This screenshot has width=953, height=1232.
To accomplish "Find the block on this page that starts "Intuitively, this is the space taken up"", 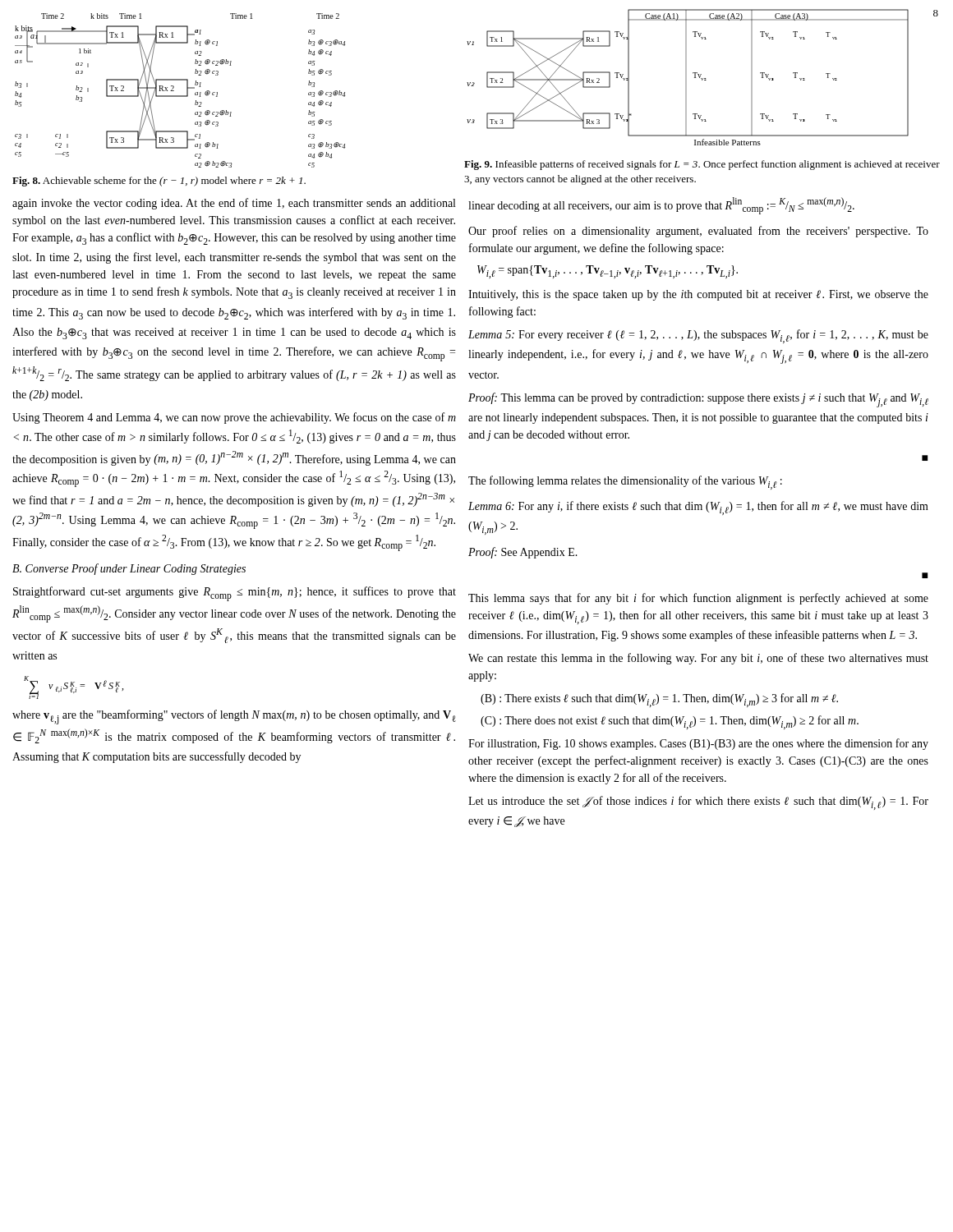I will pyautogui.click(x=698, y=485).
